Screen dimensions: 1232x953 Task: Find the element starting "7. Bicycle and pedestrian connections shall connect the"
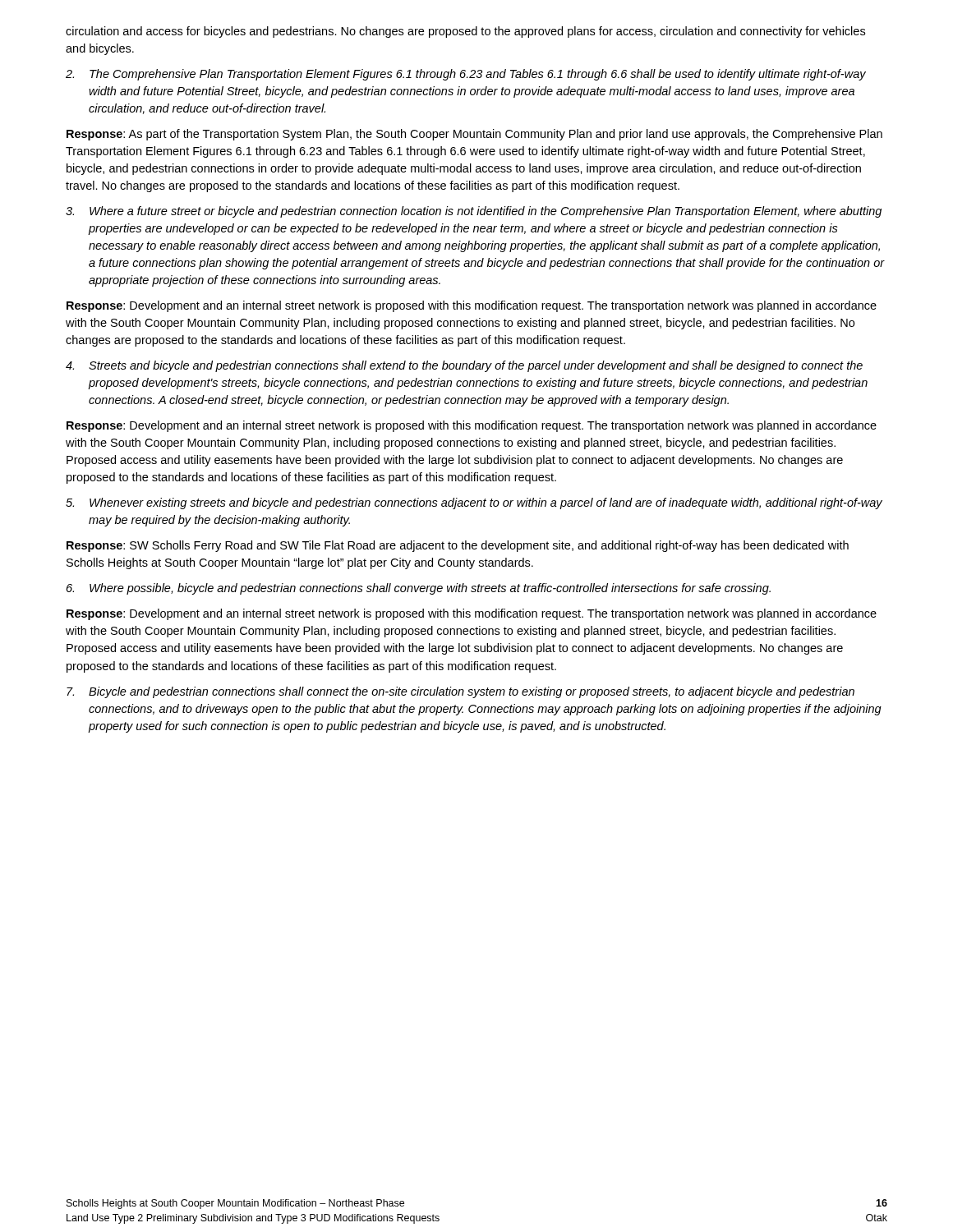pos(476,709)
